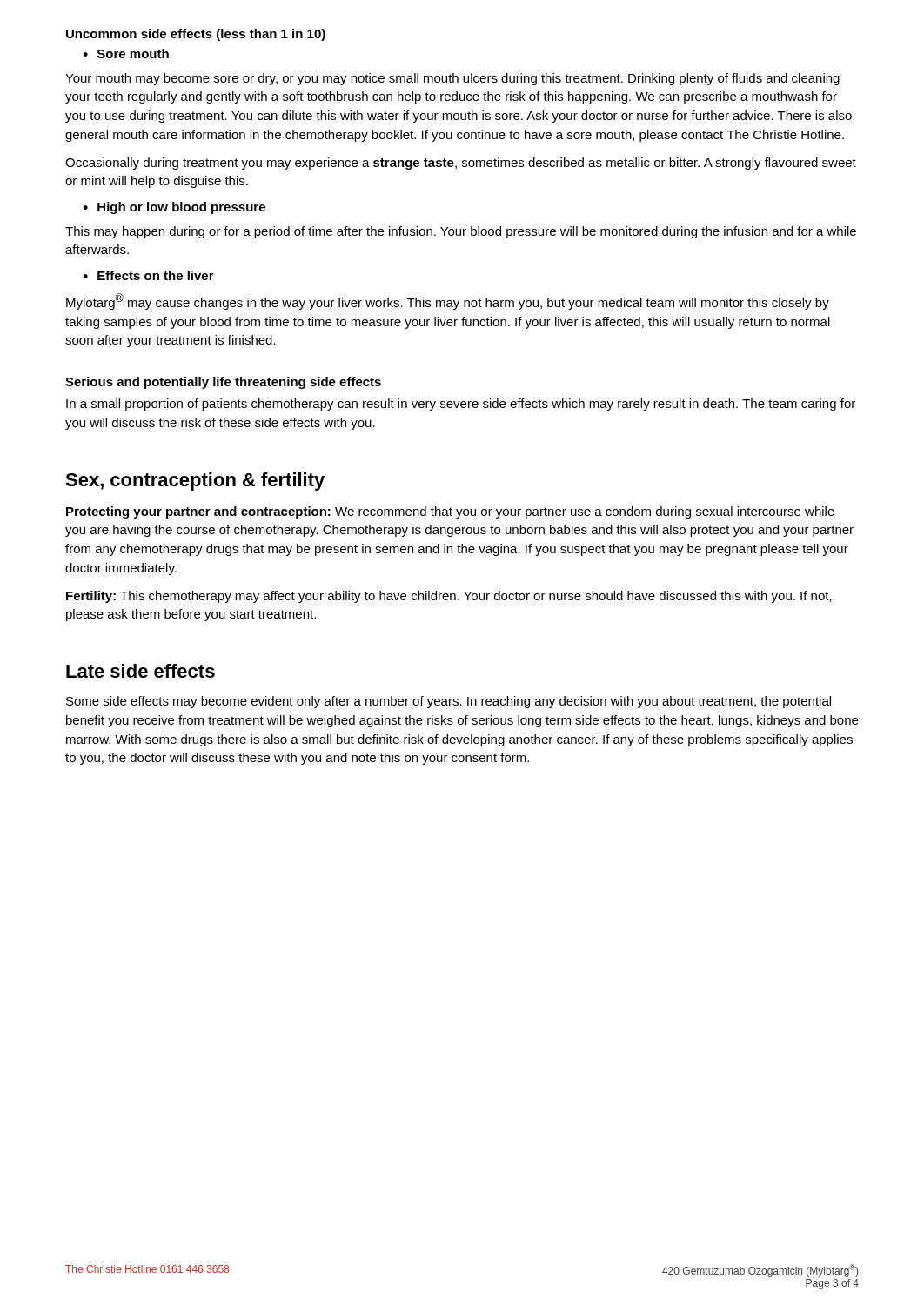Screen dimensions: 1305x924
Task: Locate the text starting "• High or low"
Action: (174, 208)
